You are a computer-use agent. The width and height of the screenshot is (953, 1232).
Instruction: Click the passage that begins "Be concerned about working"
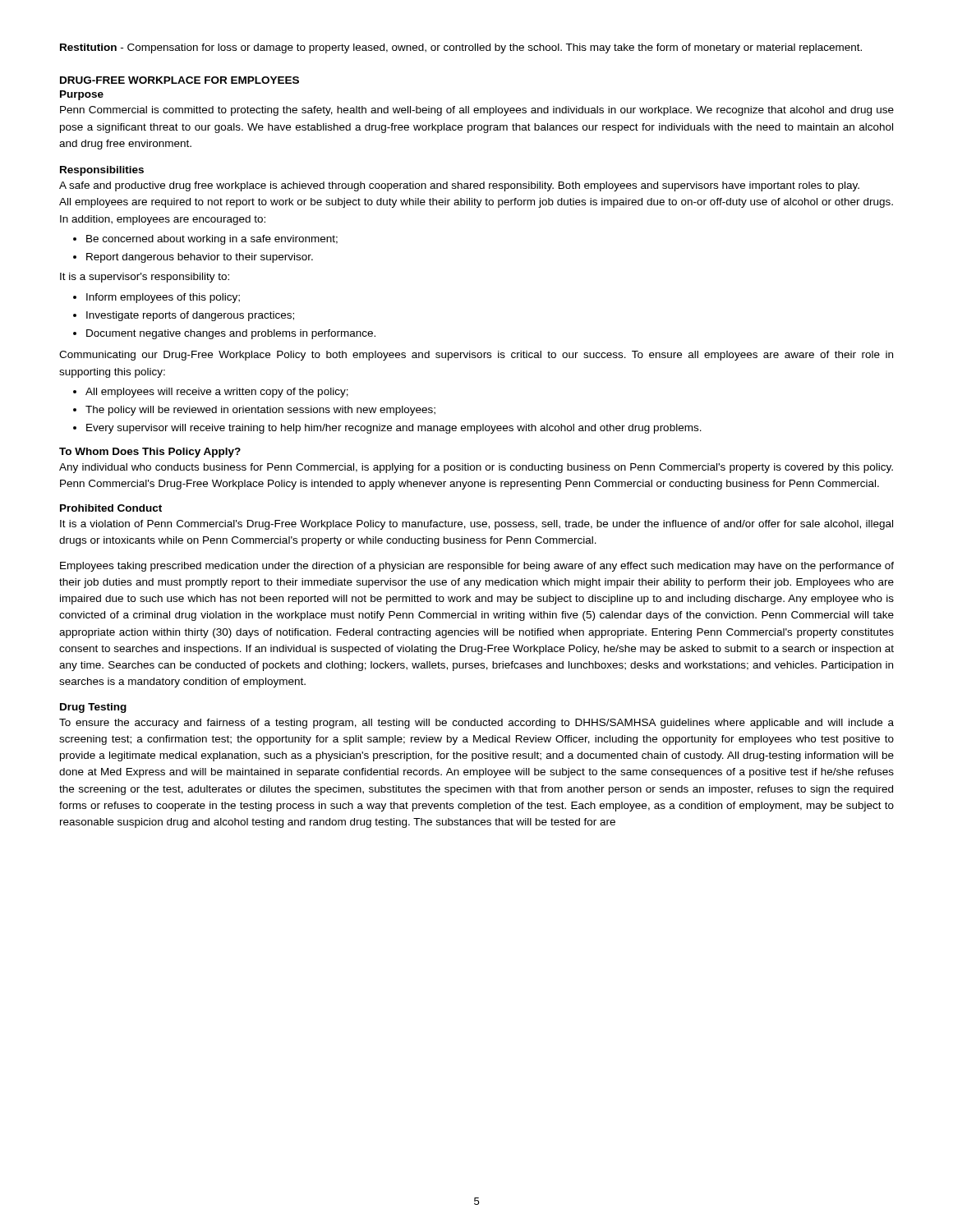pyautogui.click(x=212, y=238)
